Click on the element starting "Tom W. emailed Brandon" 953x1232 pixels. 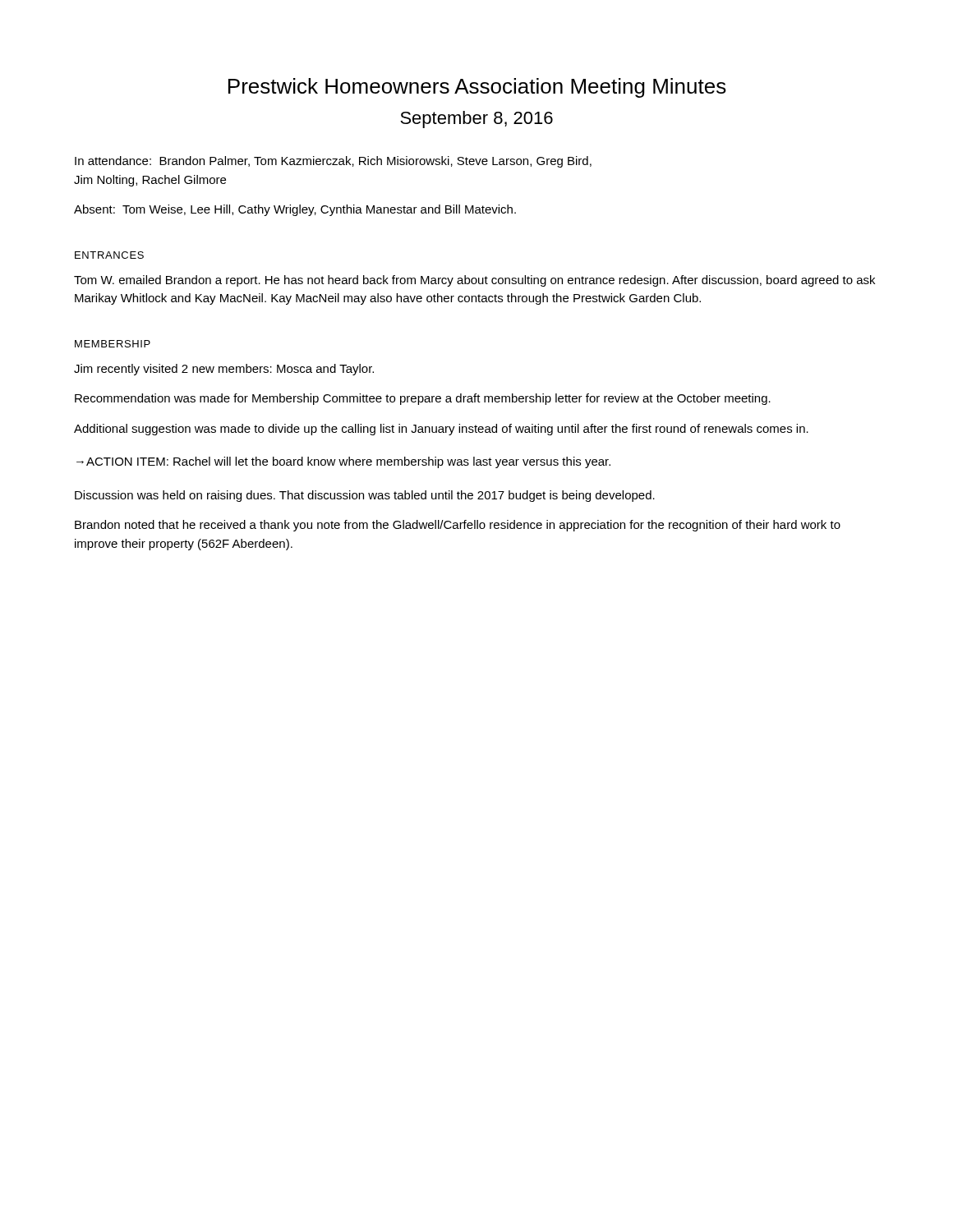pyautogui.click(x=475, y=288)
